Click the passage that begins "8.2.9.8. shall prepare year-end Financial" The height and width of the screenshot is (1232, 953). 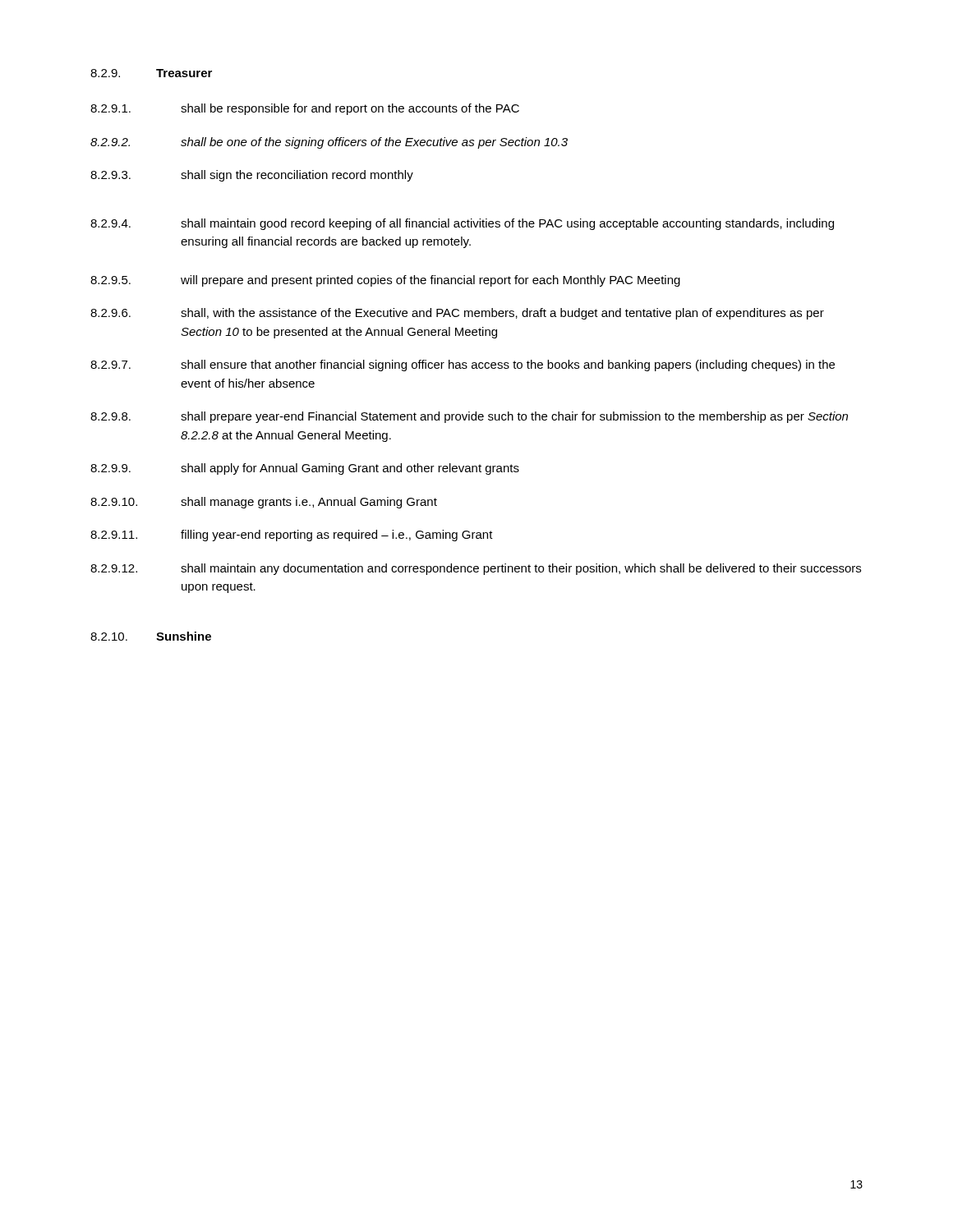(476, 426)
